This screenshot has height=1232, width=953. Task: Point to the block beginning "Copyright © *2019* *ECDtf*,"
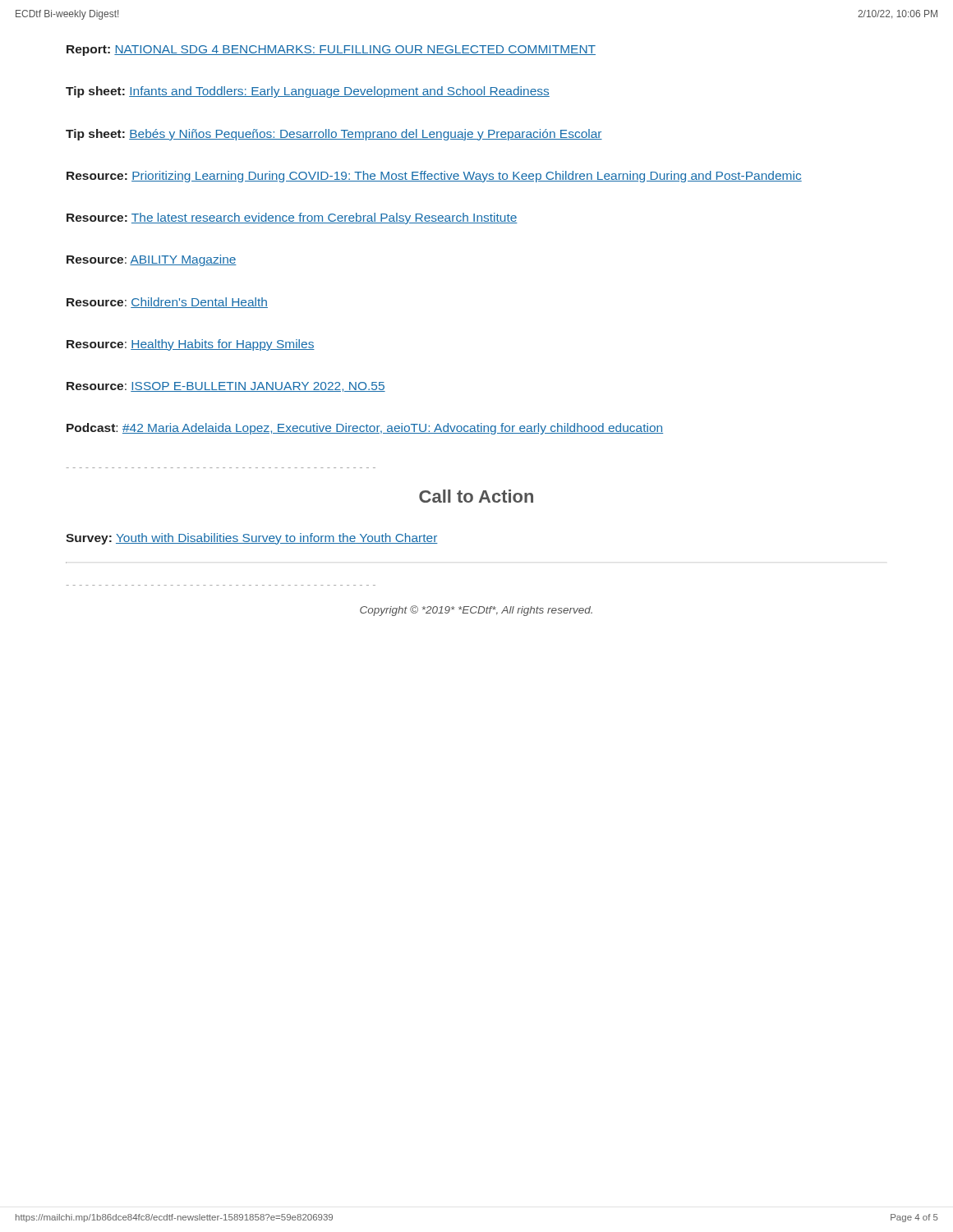[476, 609]
